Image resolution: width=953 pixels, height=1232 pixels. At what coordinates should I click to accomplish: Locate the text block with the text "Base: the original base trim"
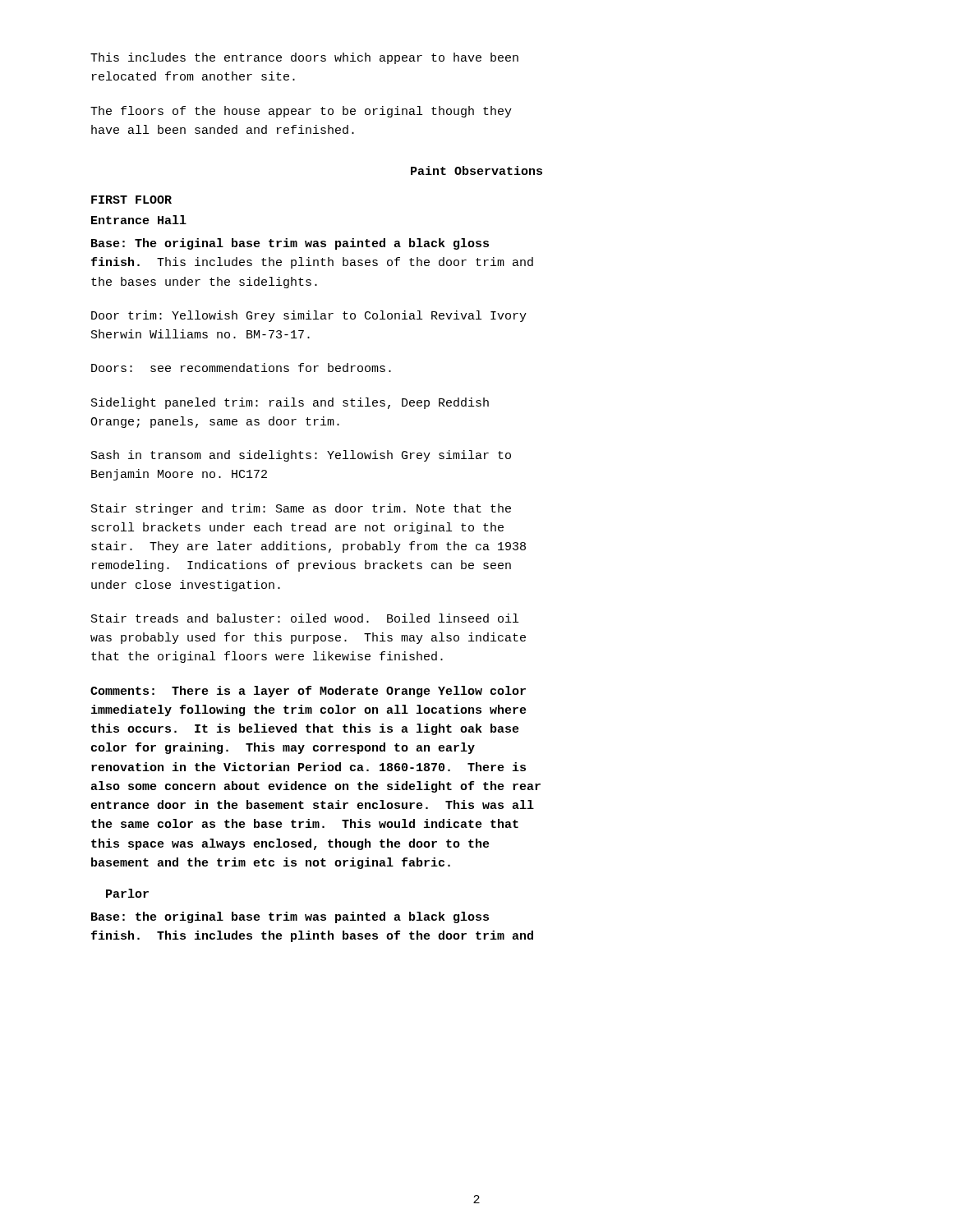click(x=312, y=927)
